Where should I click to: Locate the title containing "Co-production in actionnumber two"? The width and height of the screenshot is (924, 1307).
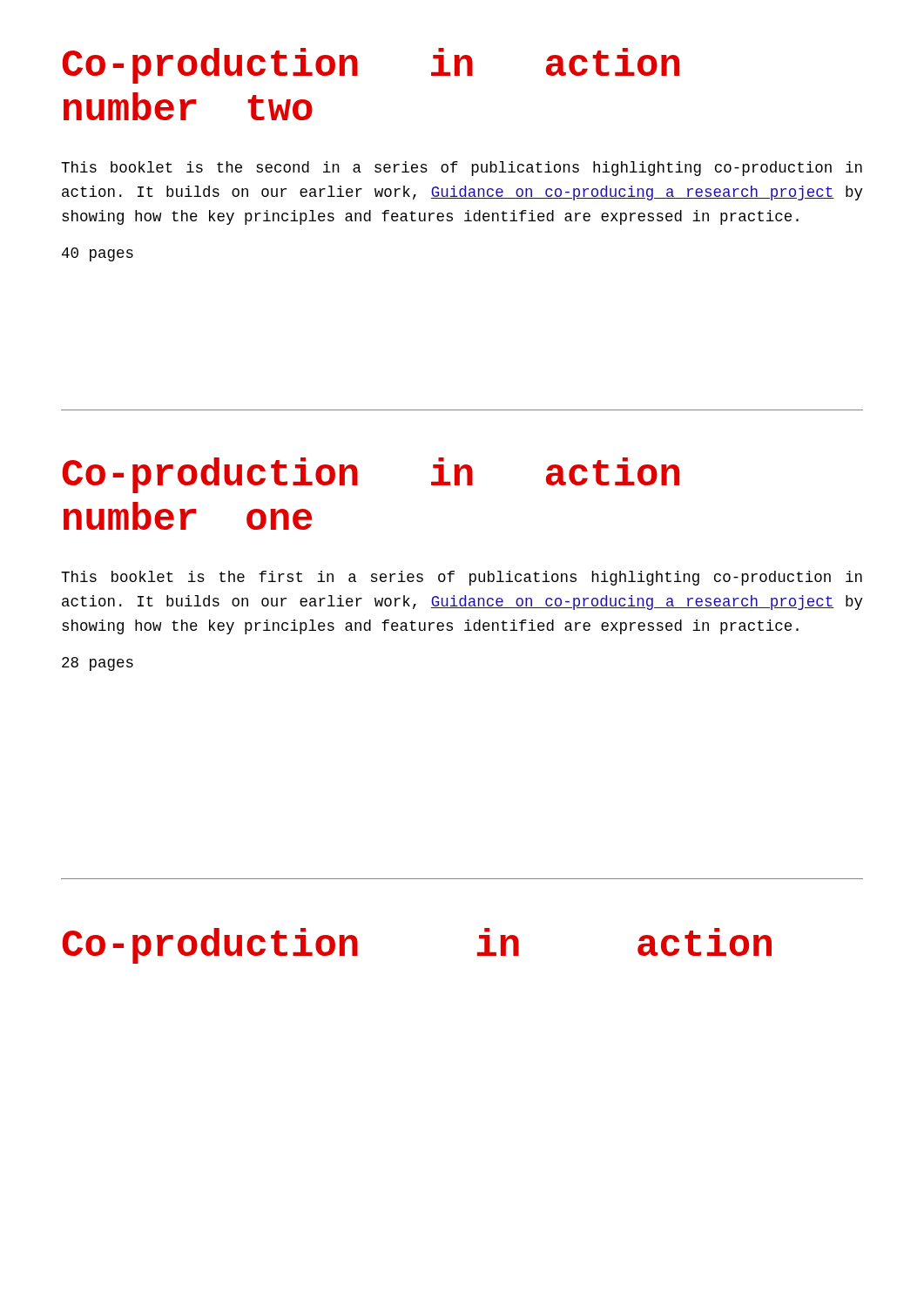click(x=371, y=87)
